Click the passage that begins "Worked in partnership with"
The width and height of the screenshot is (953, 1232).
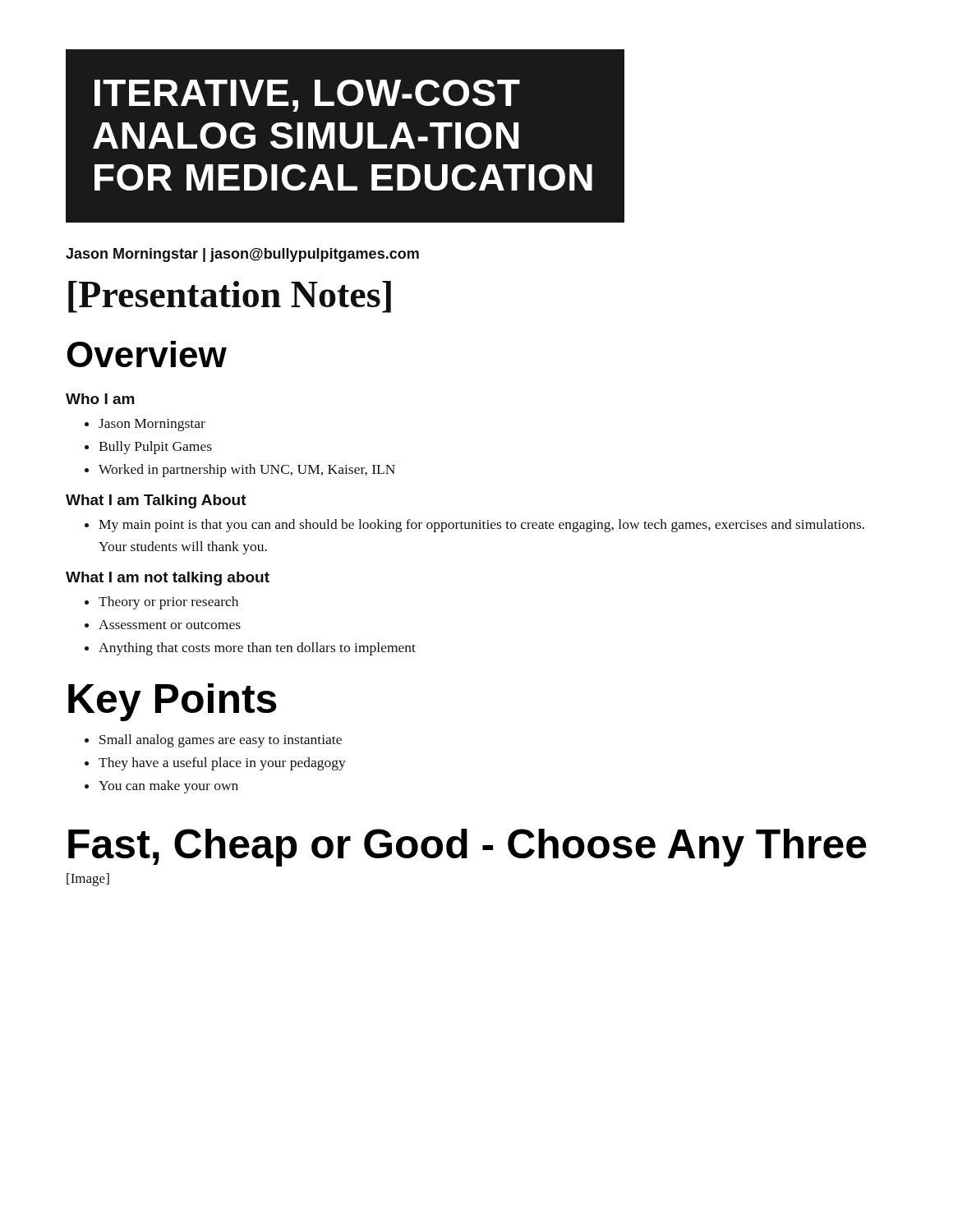tap(240, 471)
